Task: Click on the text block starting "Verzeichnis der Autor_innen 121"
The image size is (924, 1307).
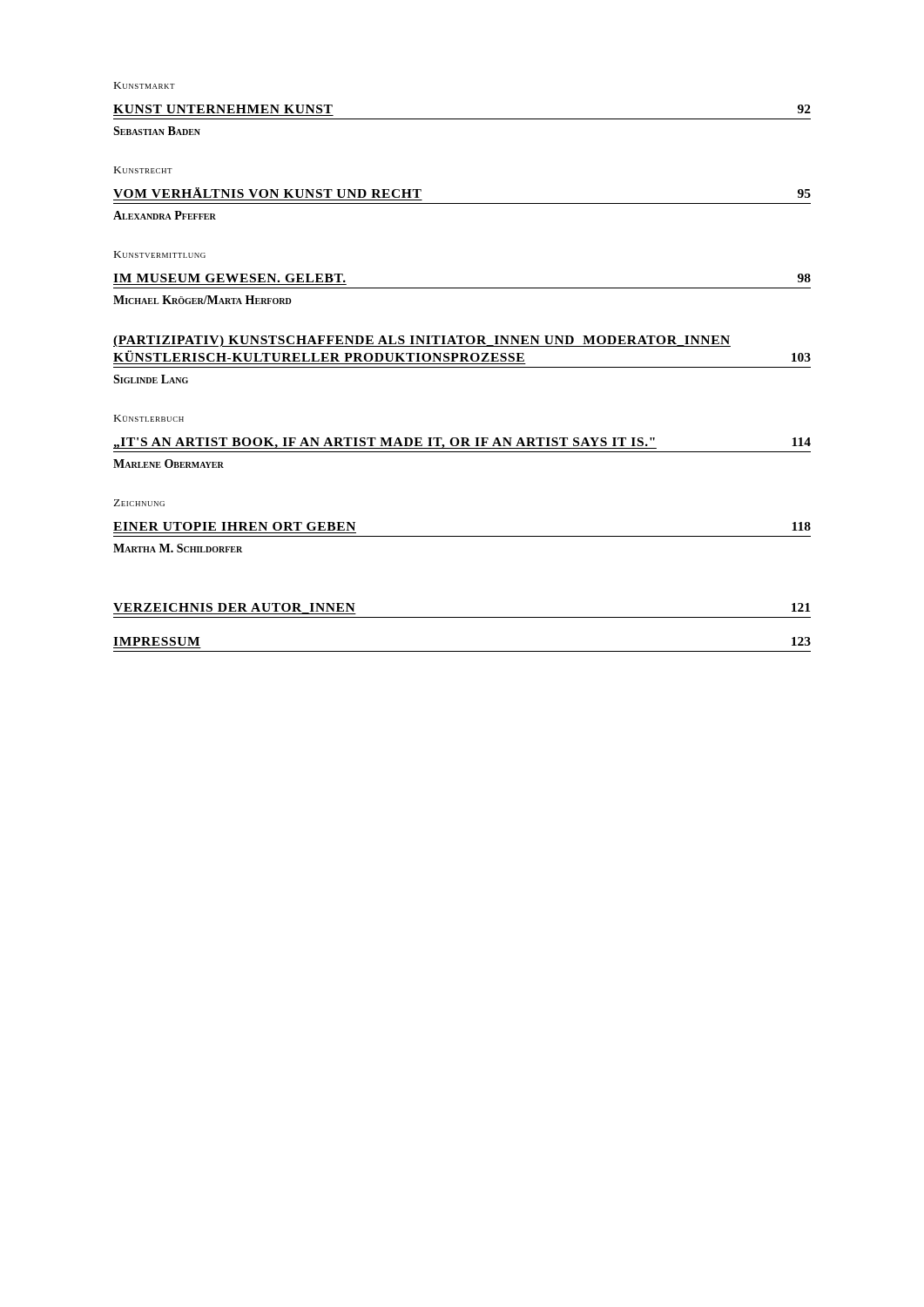Action: (462, 608)
